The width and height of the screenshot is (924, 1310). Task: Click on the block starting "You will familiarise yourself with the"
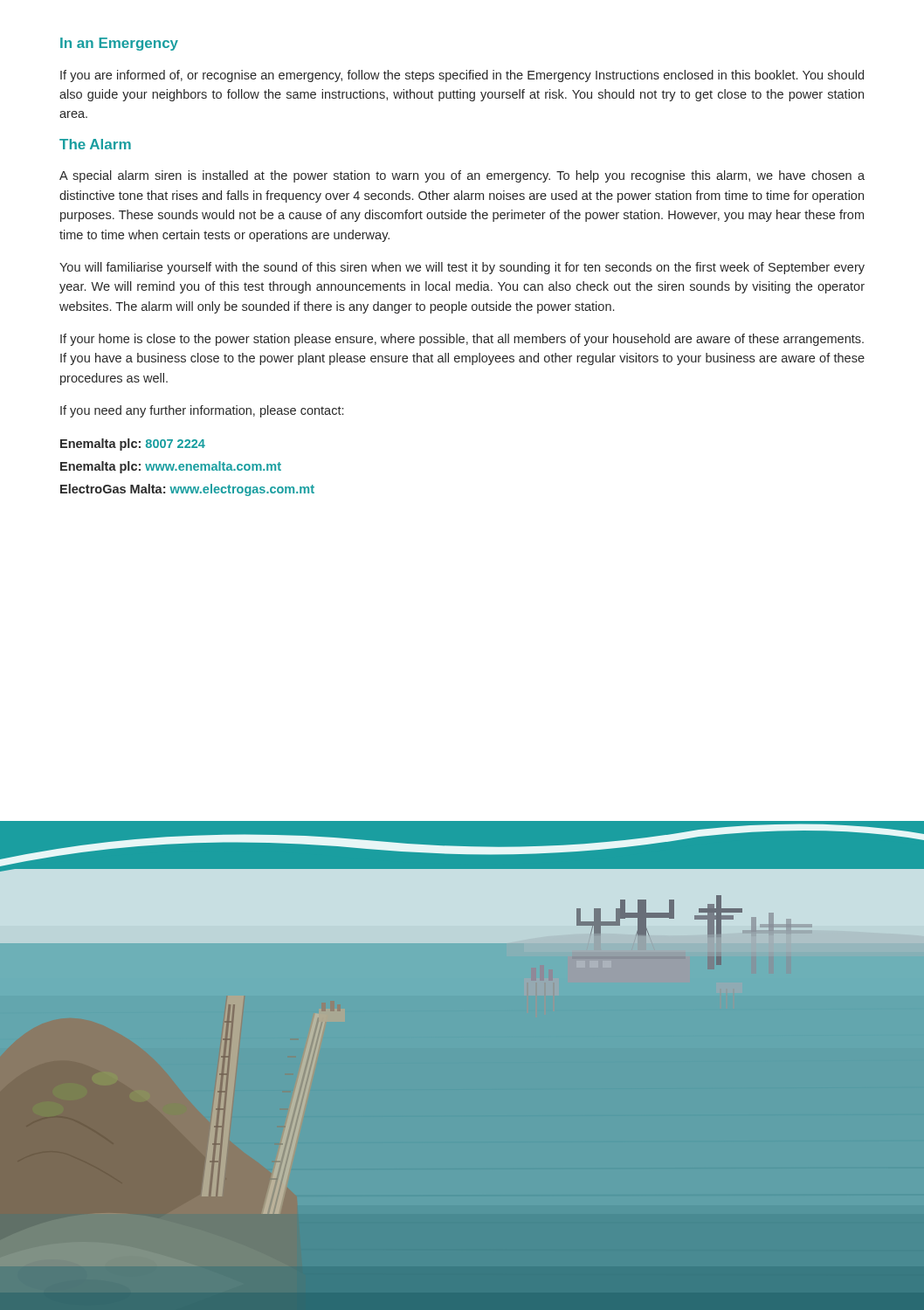click(x=462, y=287)
